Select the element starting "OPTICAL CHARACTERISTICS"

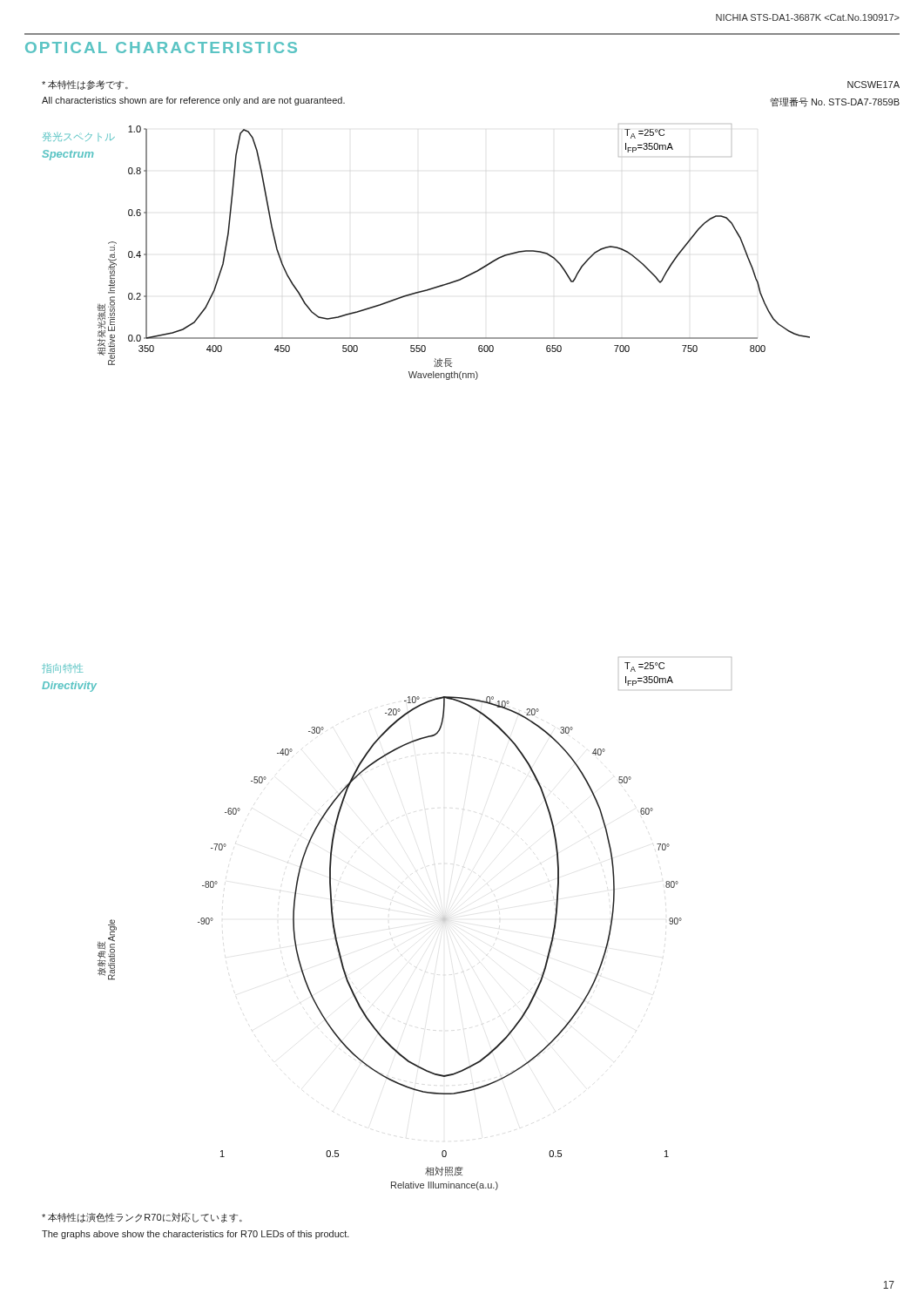click(162, 47)
